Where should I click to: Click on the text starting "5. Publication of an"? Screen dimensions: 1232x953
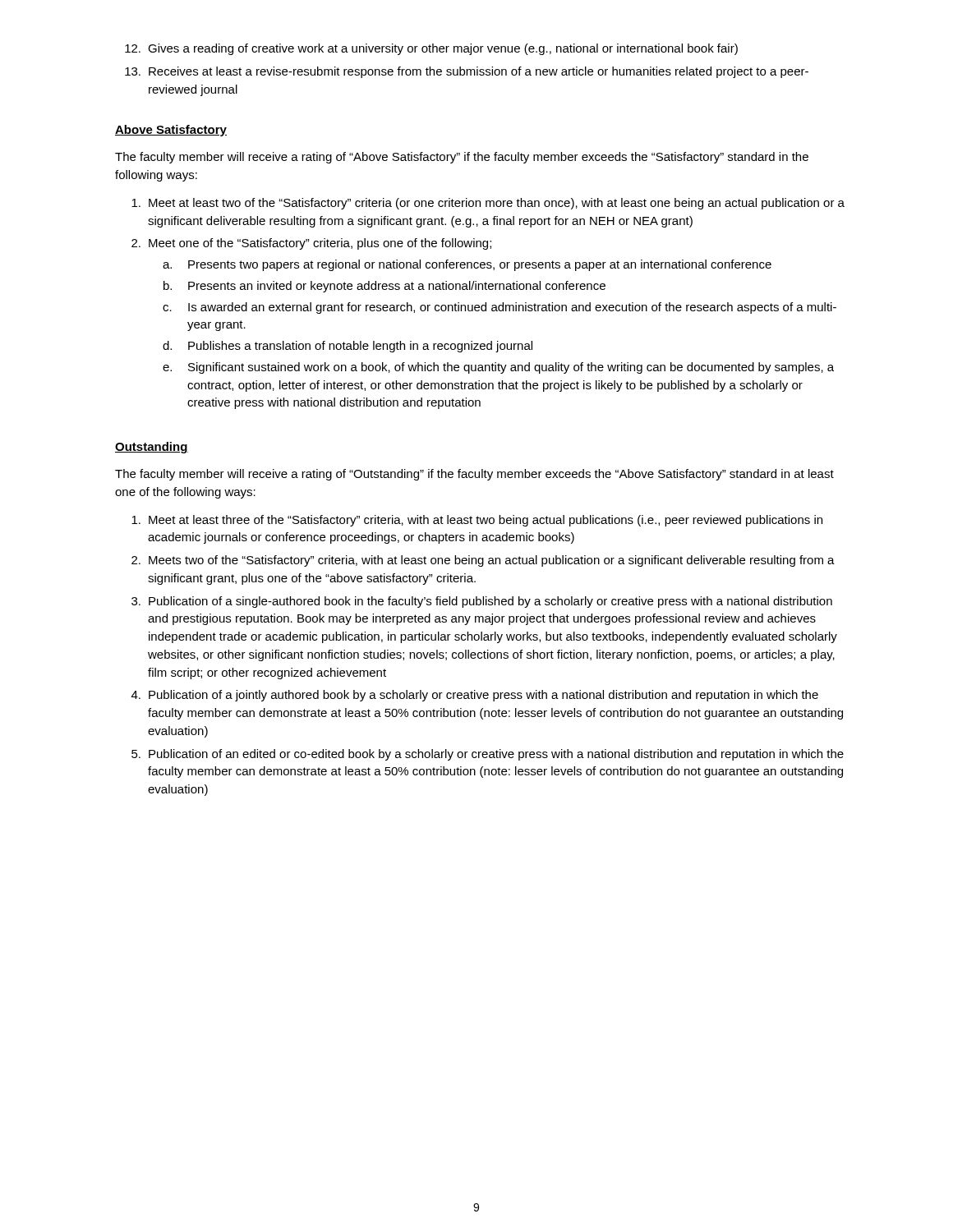[481, 771]
